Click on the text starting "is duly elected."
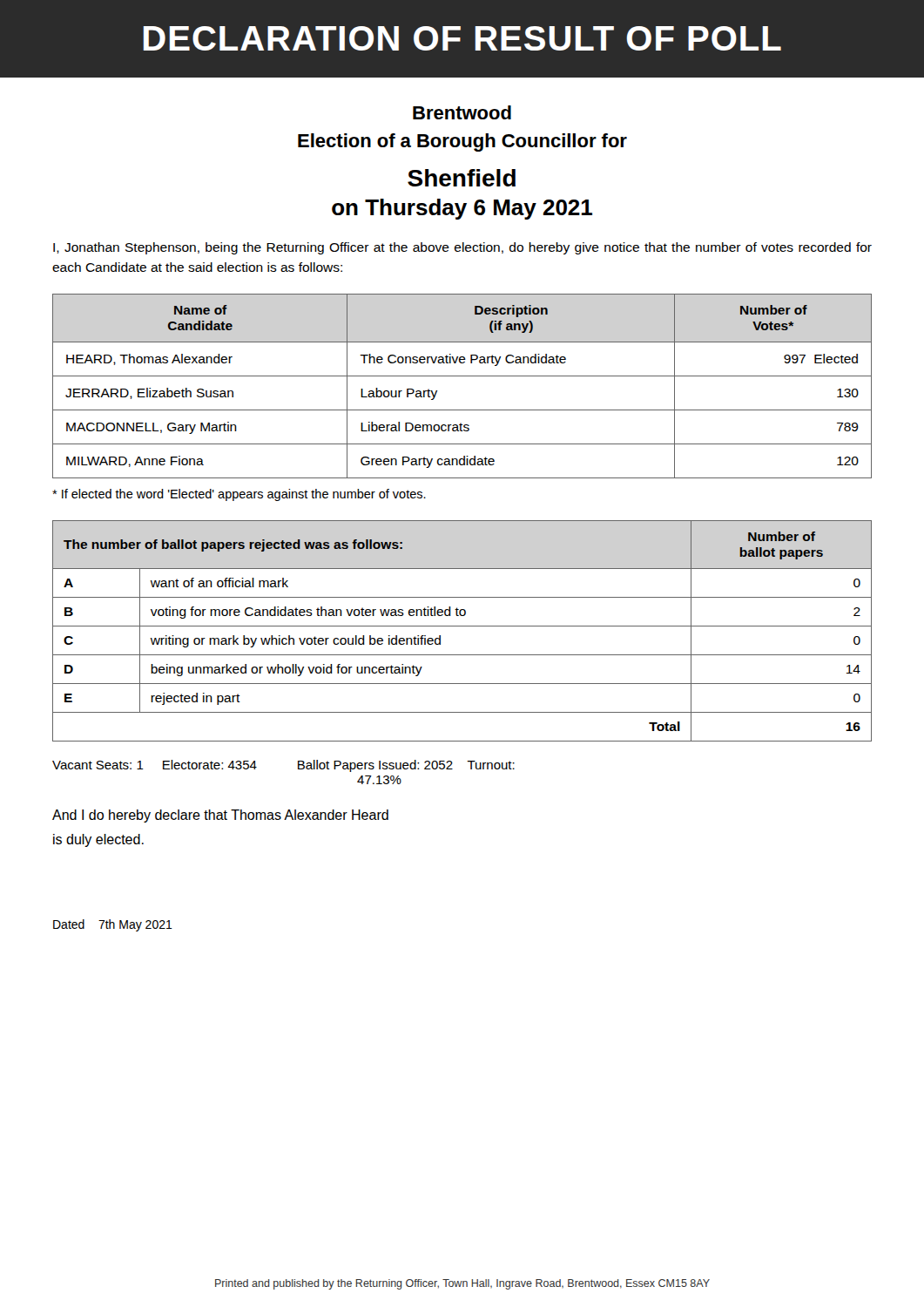Screen dimensions: 1307x924 tap(98, 839)
